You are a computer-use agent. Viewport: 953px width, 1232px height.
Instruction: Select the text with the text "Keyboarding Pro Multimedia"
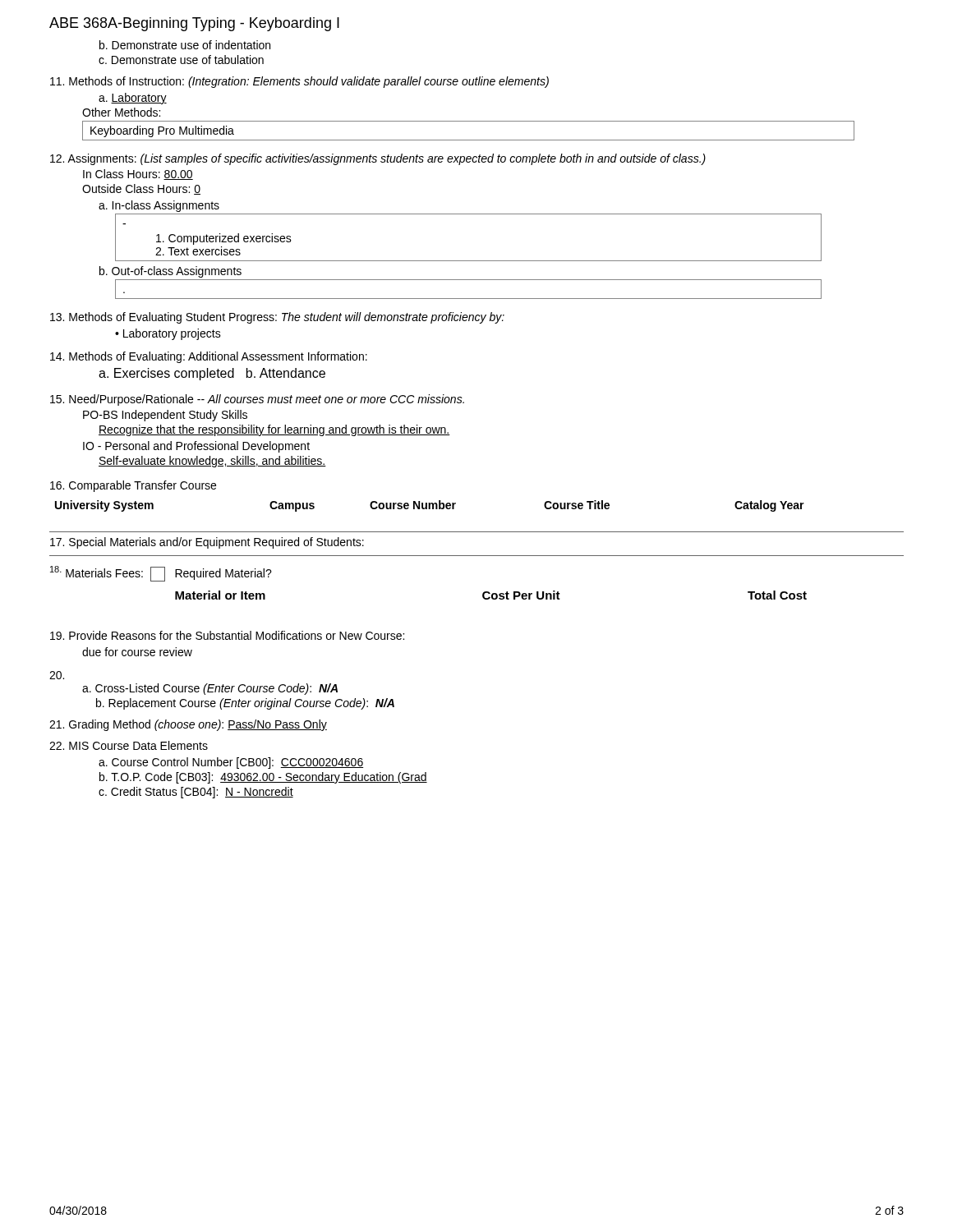tap(162, 131)
